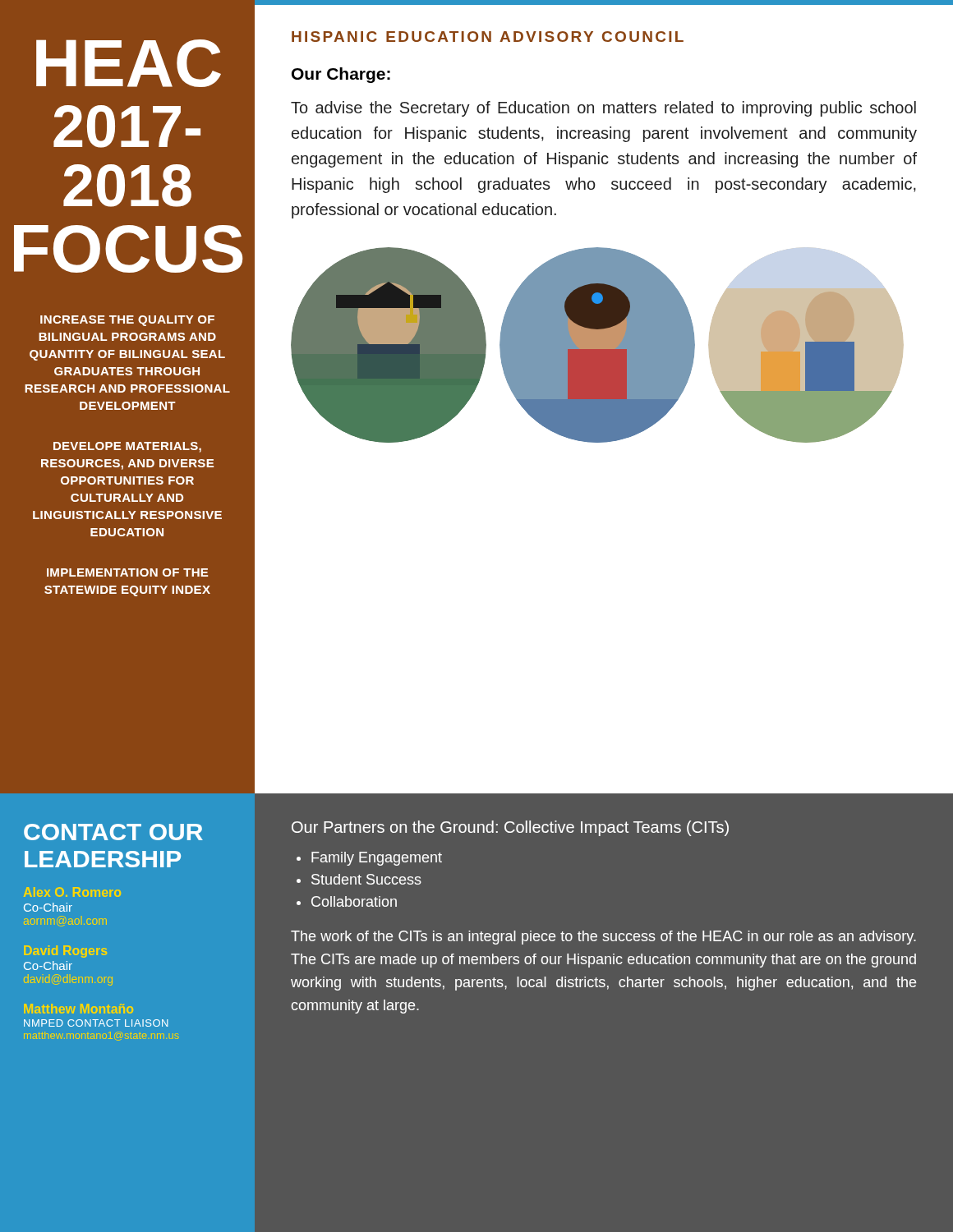Click the passage that begins "DEVELOPE MATERIALS, RESOURCES,"
The image size is (953, 1232).
click(x=127, y=489)
